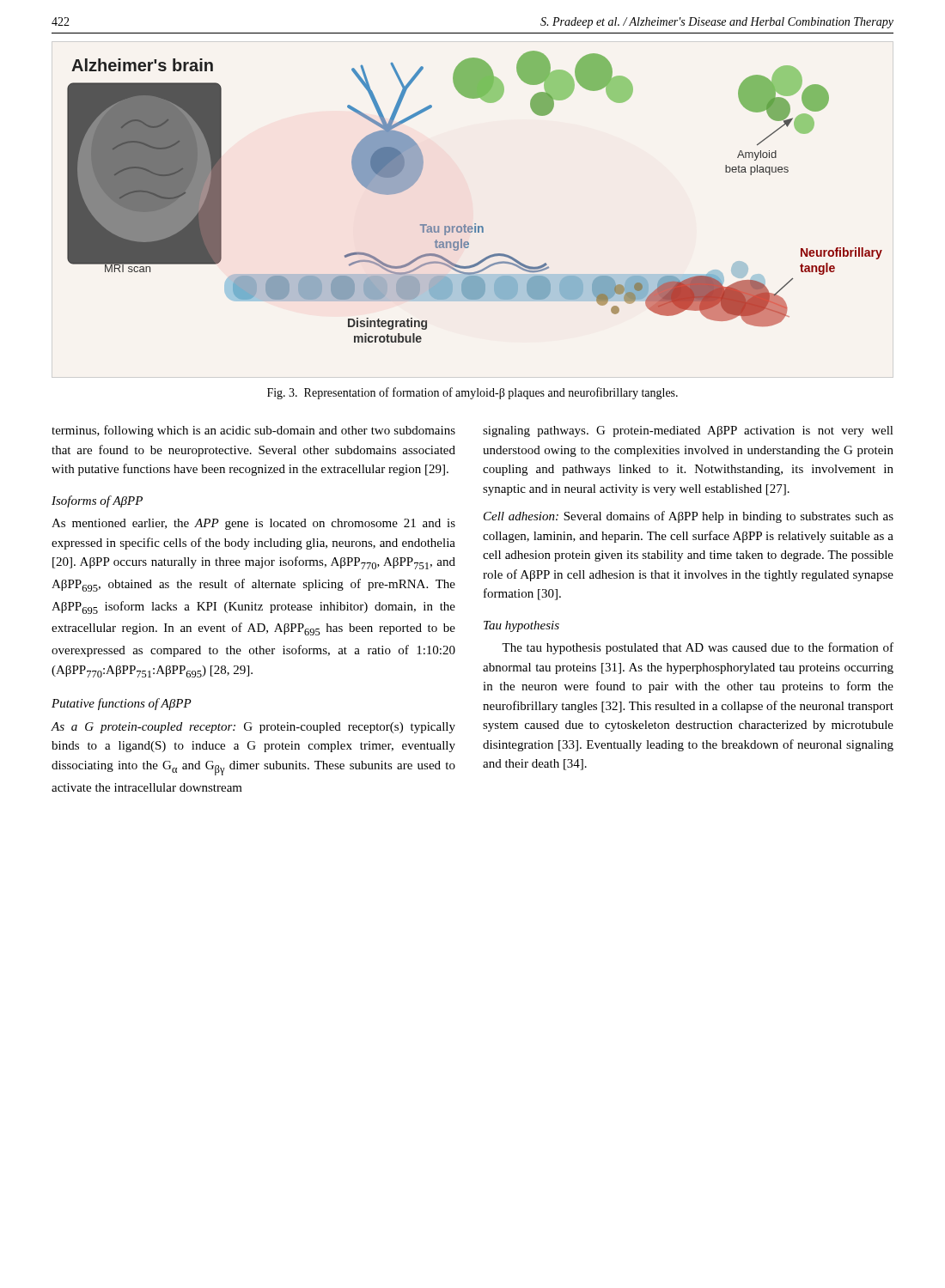
Task: Navigate to the block starting "Isoforms of AβPP"
Action: coord(97,501)
